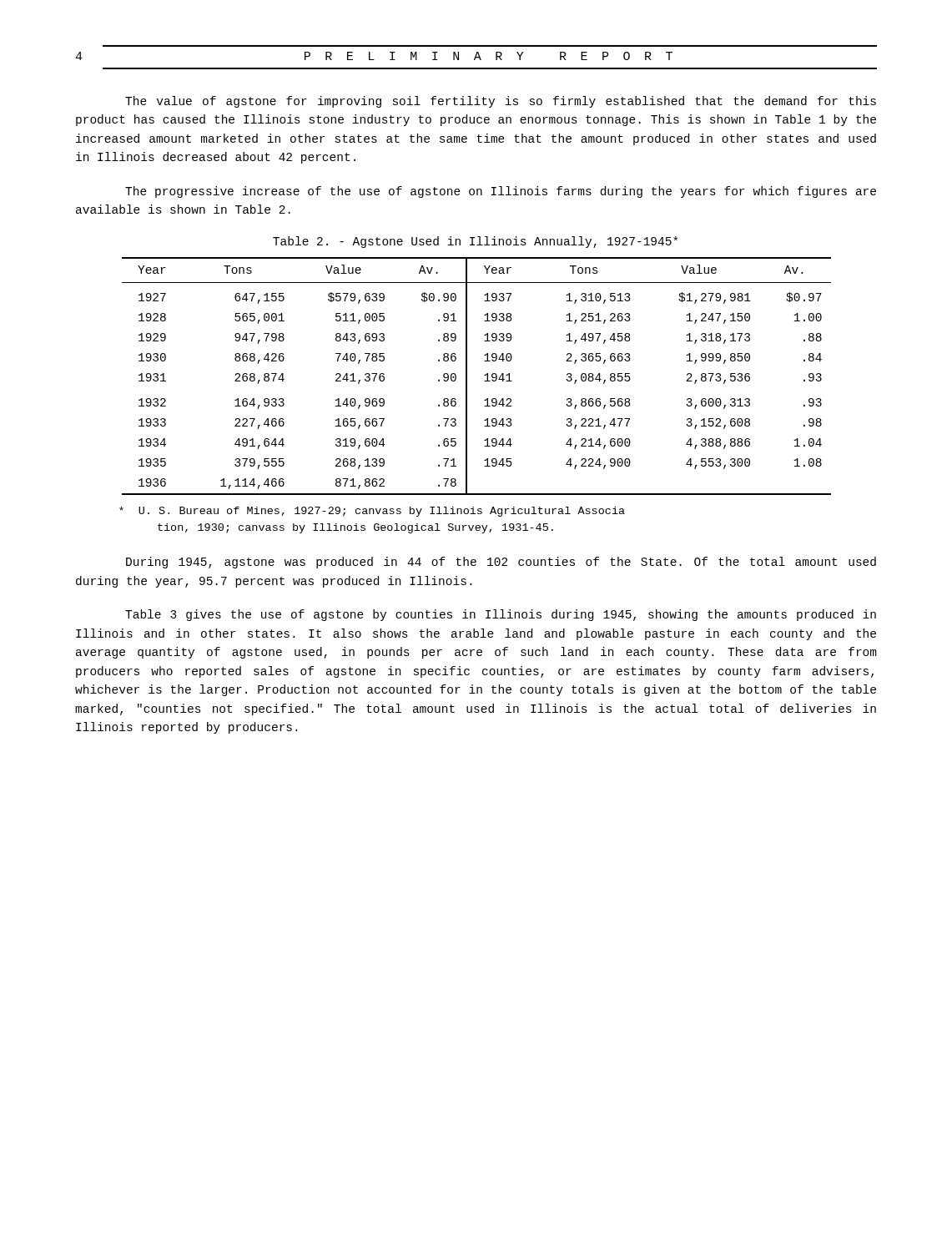Click on the footnote that says "U. S. Bureau of Mines, 1927-29;"
Viewport: 952px width, 1252px height.
click(x=372, y=520)
